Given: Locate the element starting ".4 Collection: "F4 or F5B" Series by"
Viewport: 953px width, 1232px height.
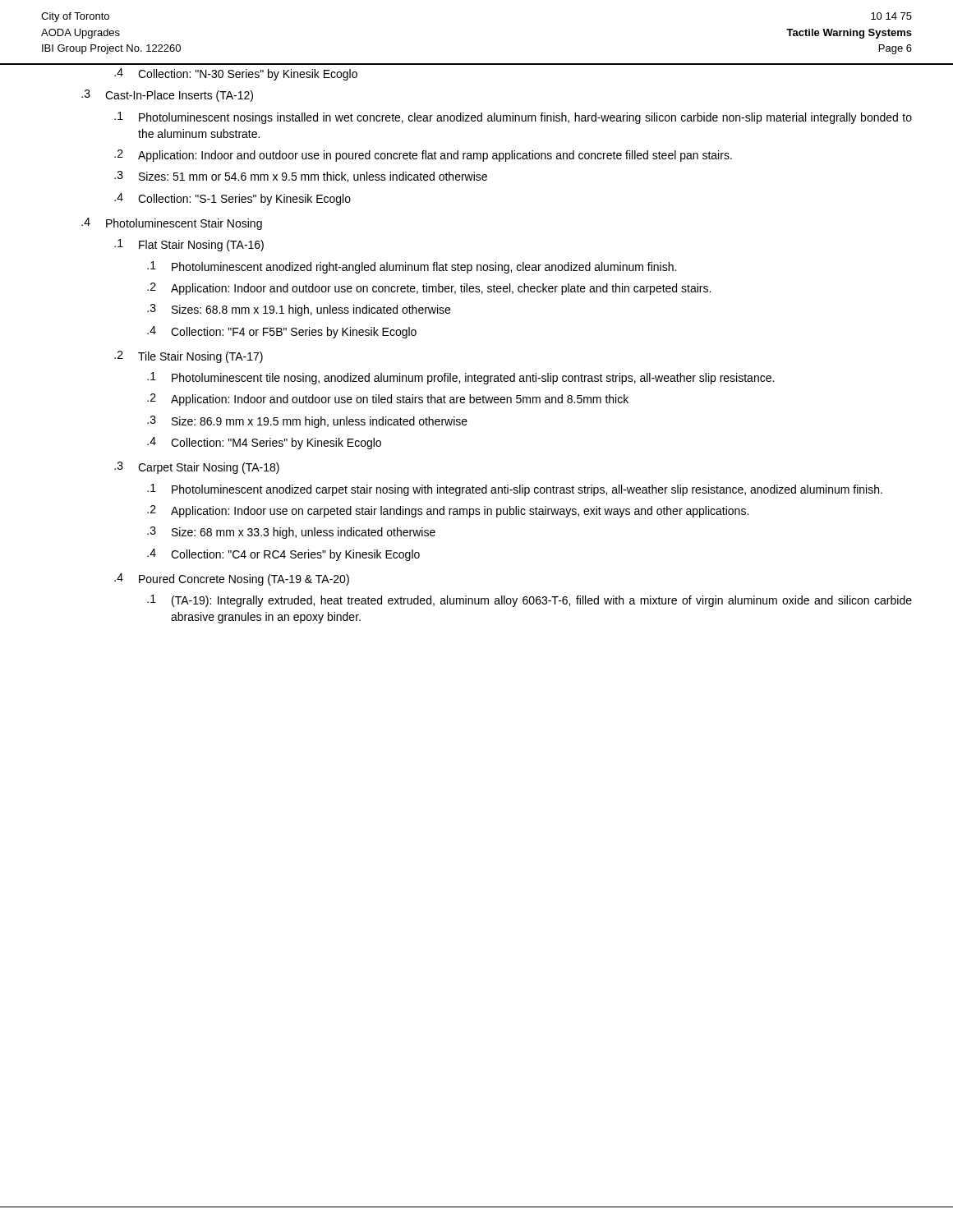Looking at the screenshot, I should click(282, 332).
